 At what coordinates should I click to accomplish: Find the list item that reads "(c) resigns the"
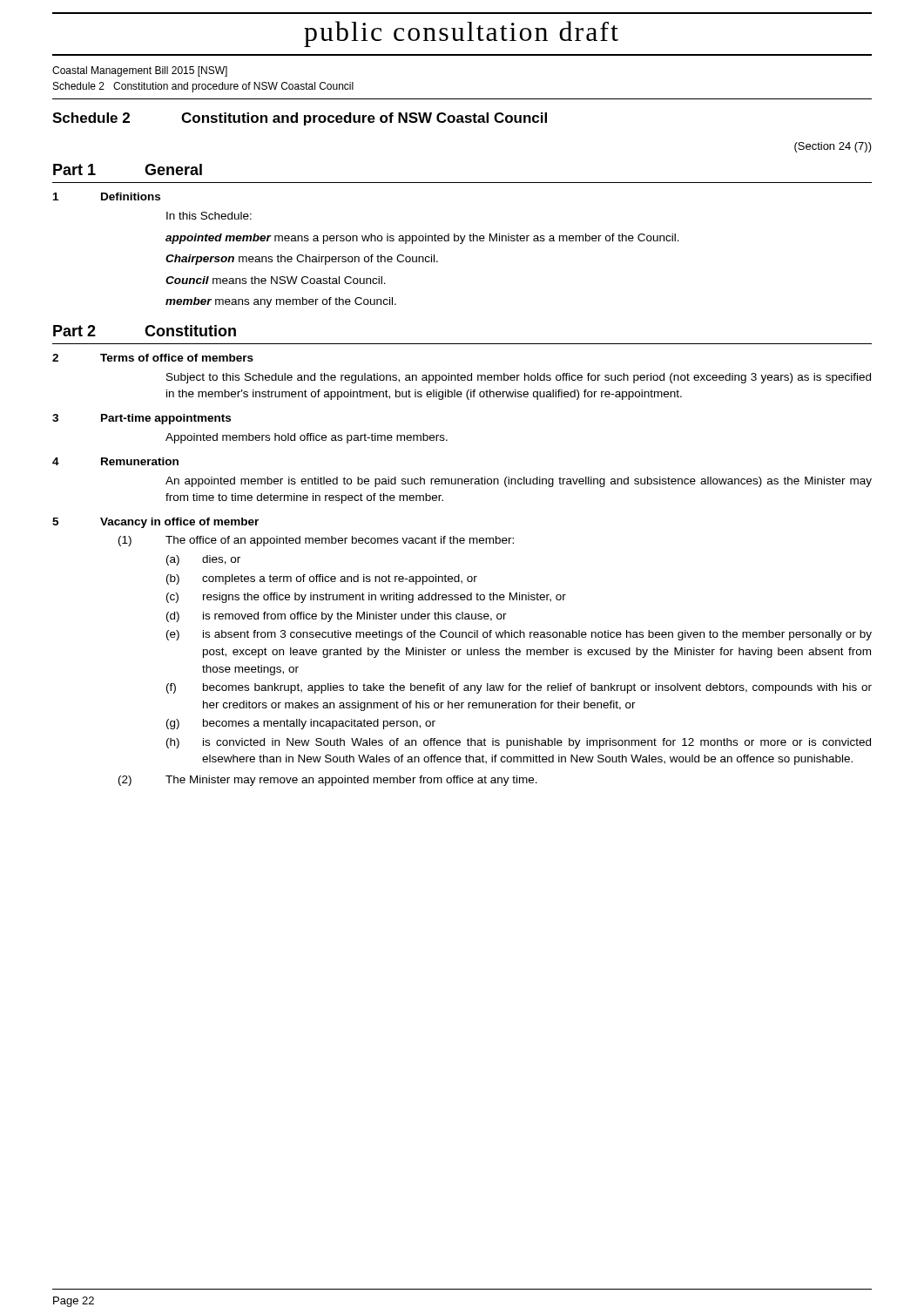(519, 597)
